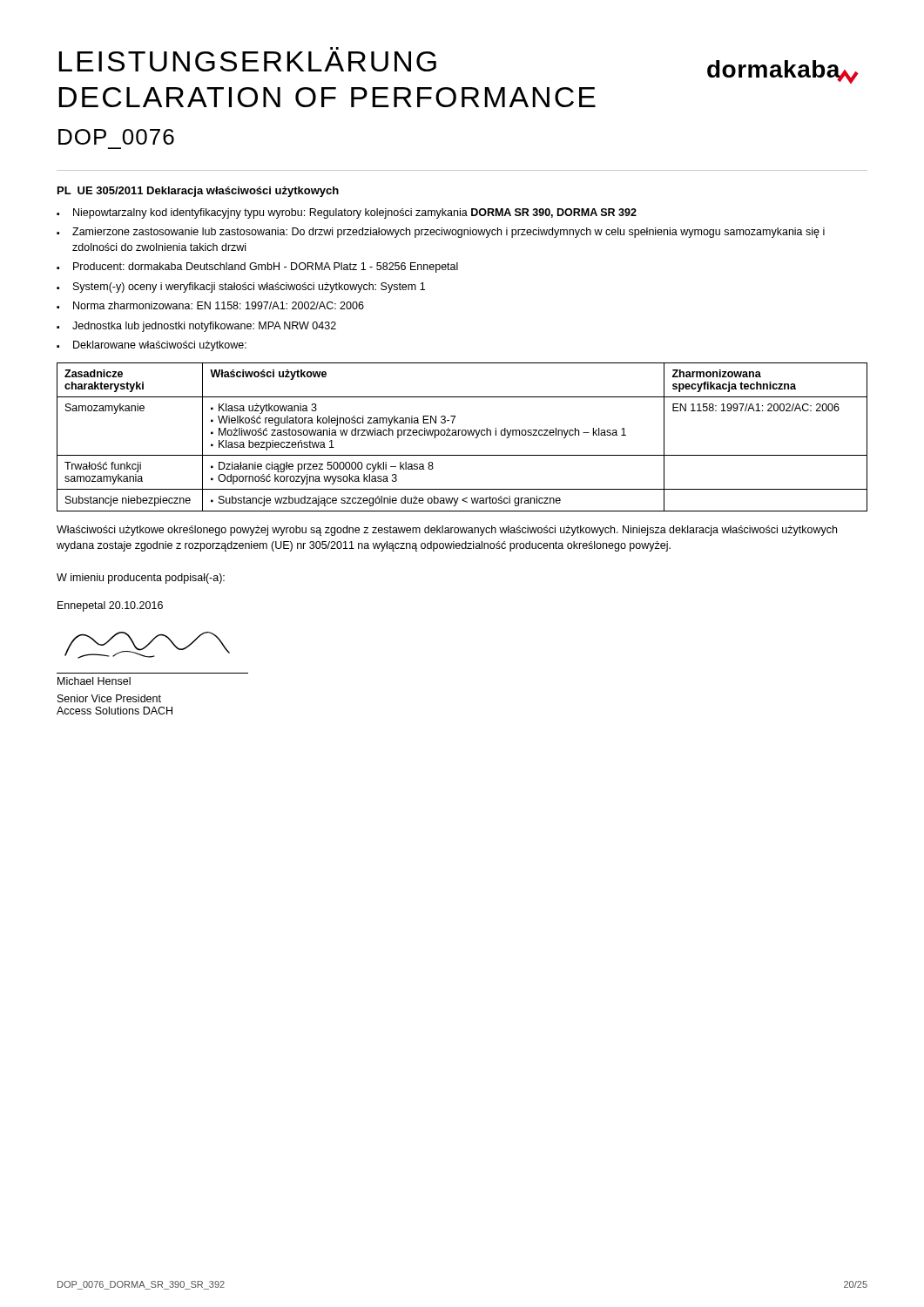This screenshot has width=924, height=1307.
Task: Select the section header containing "PL UE 305/2011 Deklaracja właściwości użytkowych"
Action: (x=198, y=190)
